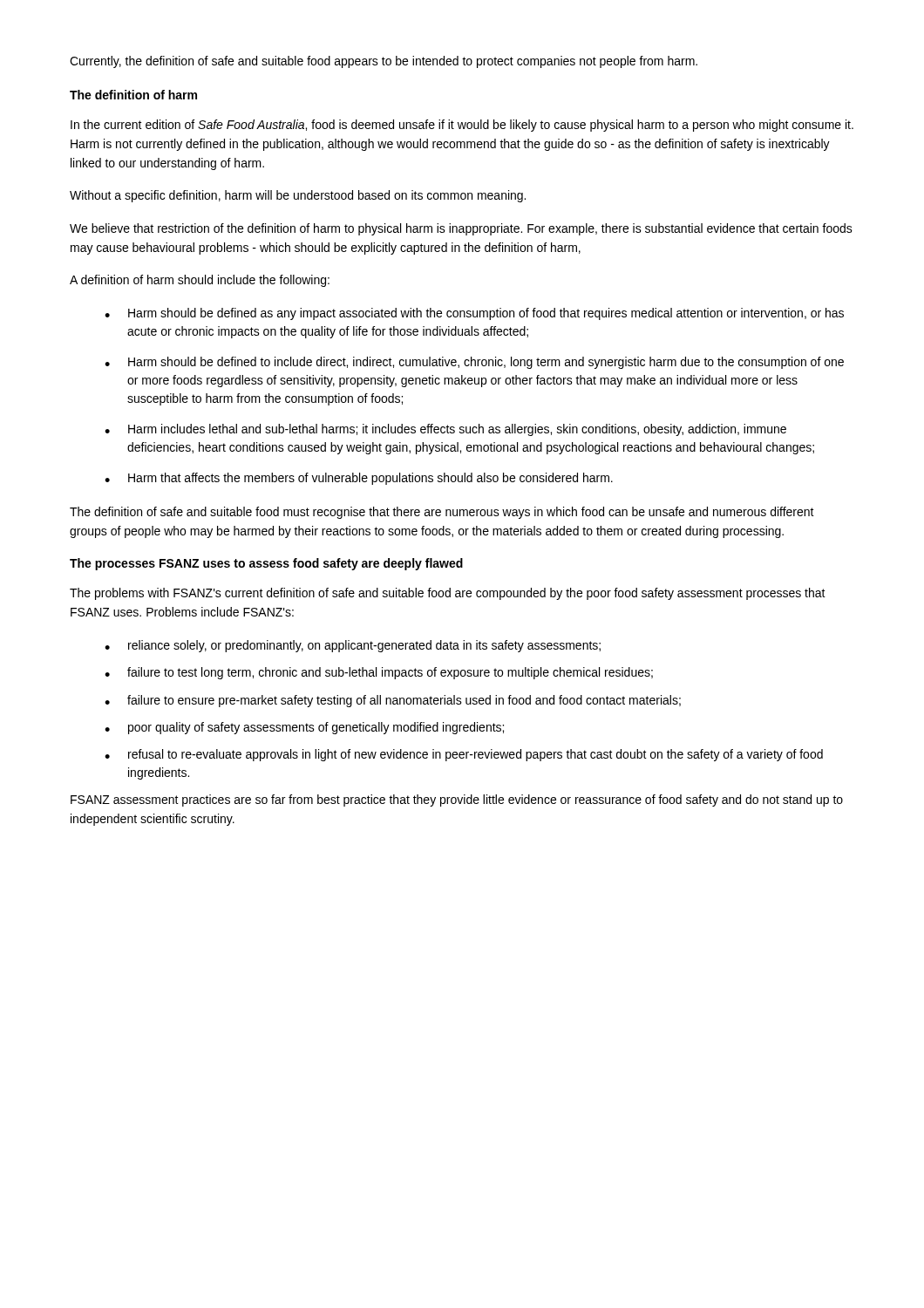Click the passage that begins "A definition of"
924x1308 pixels.
200,280
